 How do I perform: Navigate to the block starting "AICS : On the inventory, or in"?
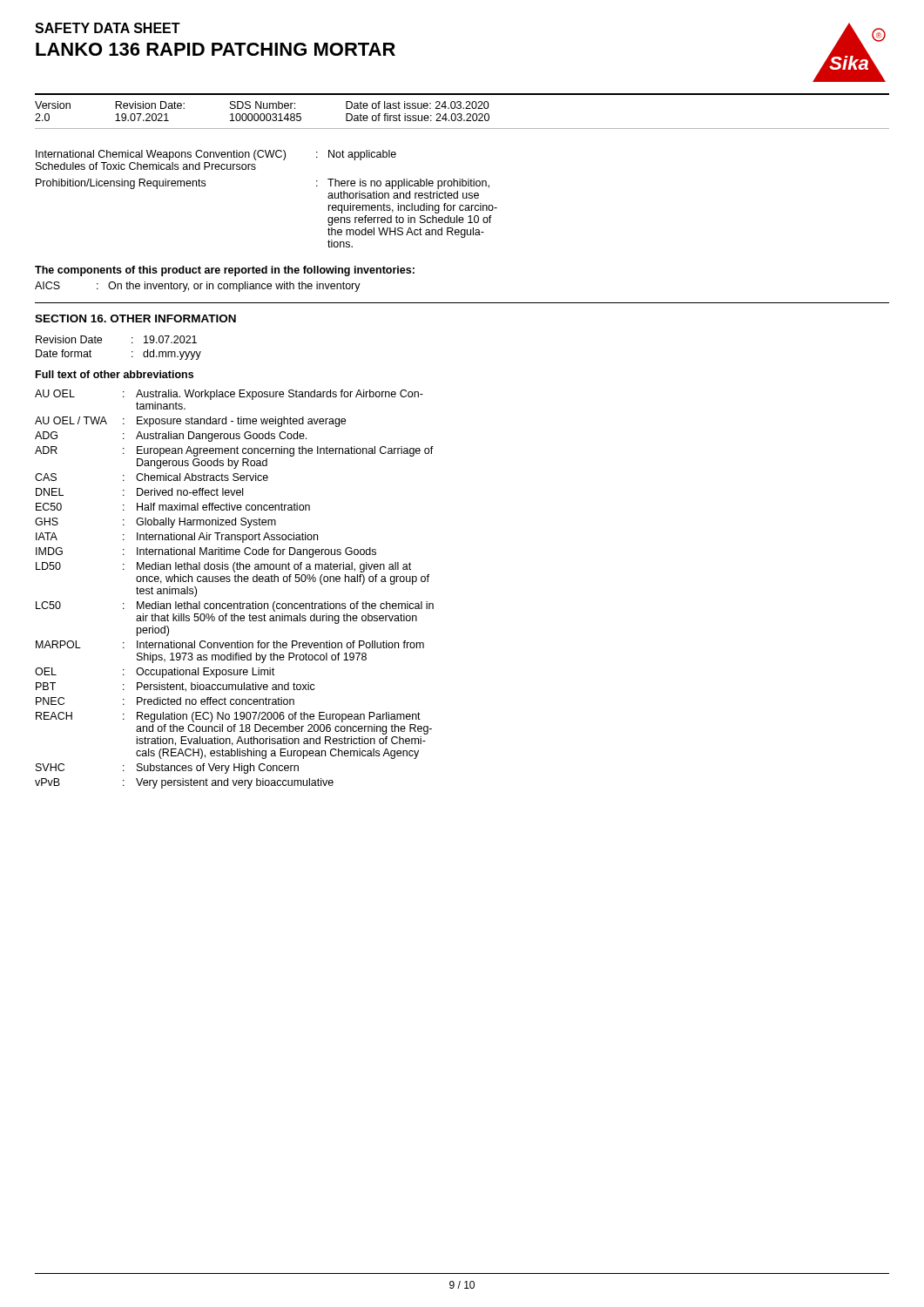point(197,286)
